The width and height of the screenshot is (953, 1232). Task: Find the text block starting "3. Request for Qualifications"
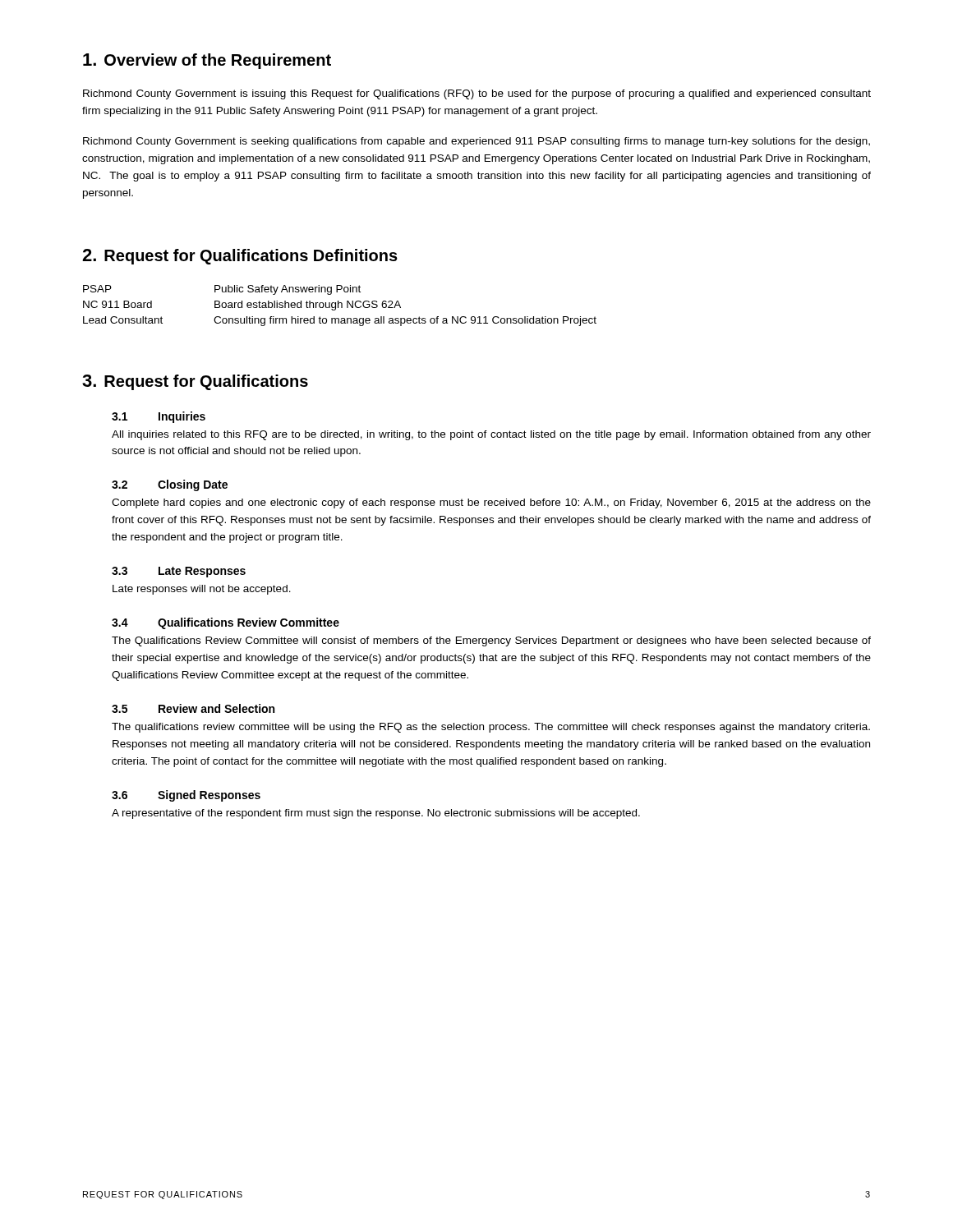point(195,382)
